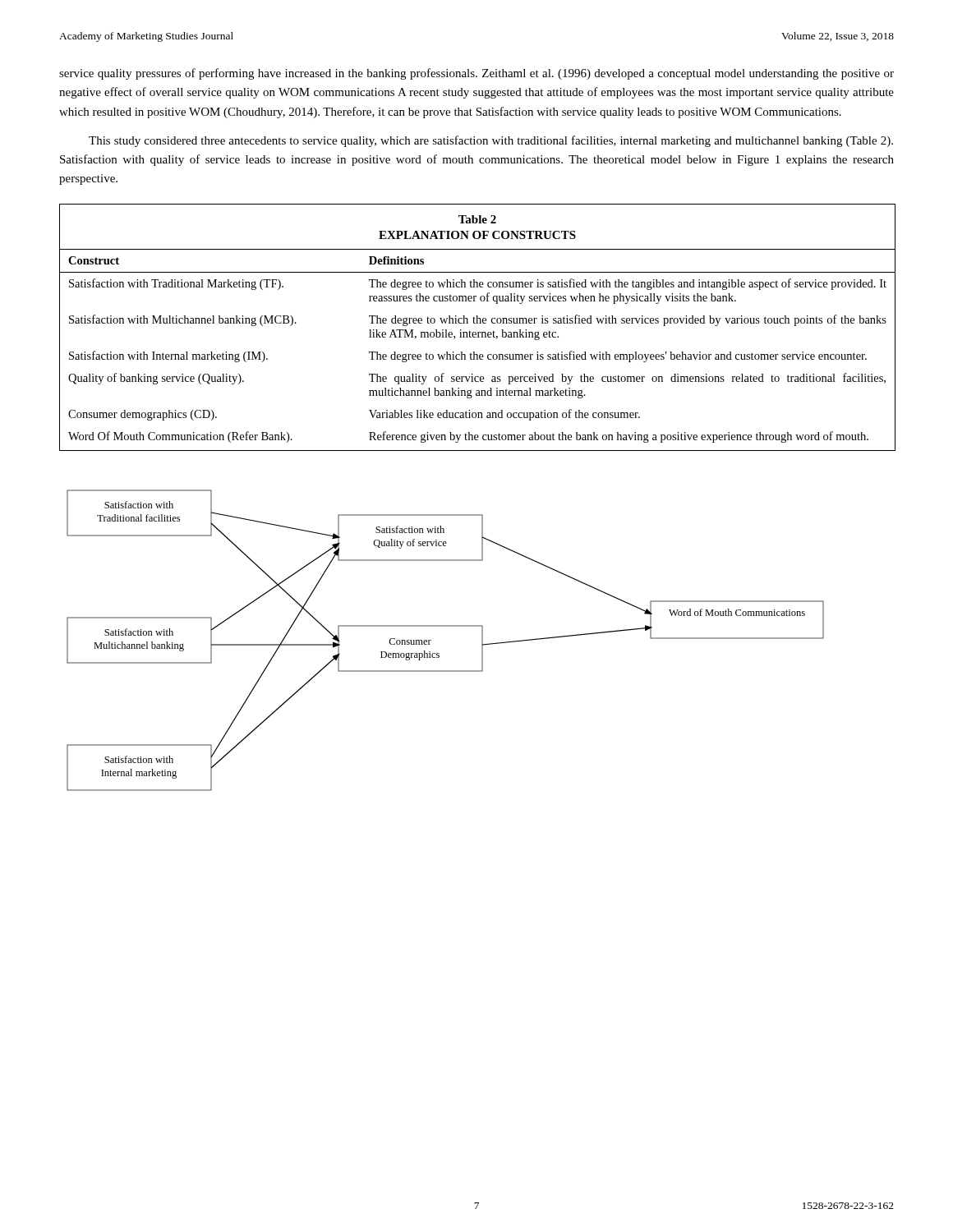Find the flowchart
Image resolution: width=953 pixels, height=1232 pixels.
476,638
